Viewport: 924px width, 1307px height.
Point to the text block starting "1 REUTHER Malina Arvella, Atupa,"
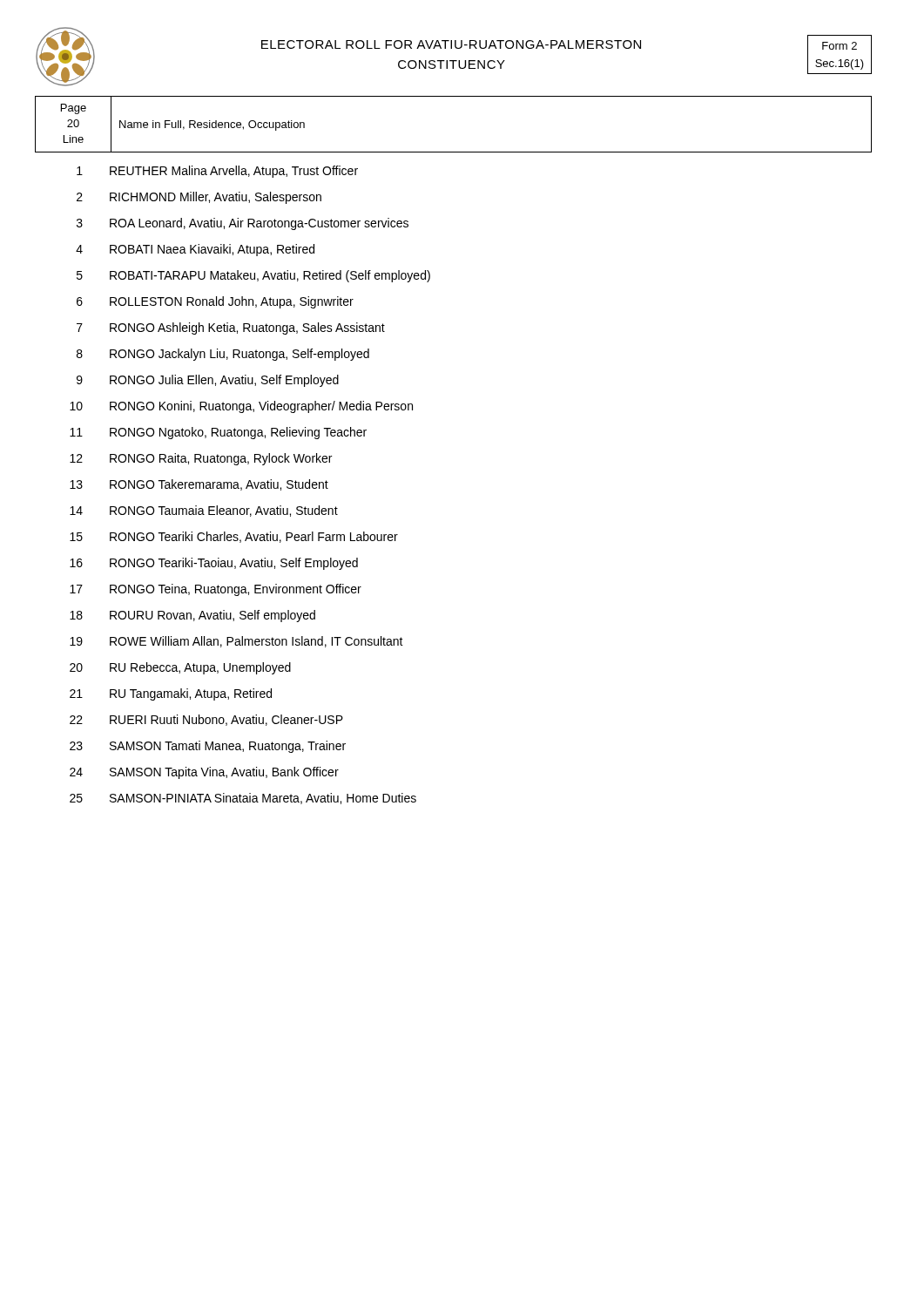tap(217, 172)
